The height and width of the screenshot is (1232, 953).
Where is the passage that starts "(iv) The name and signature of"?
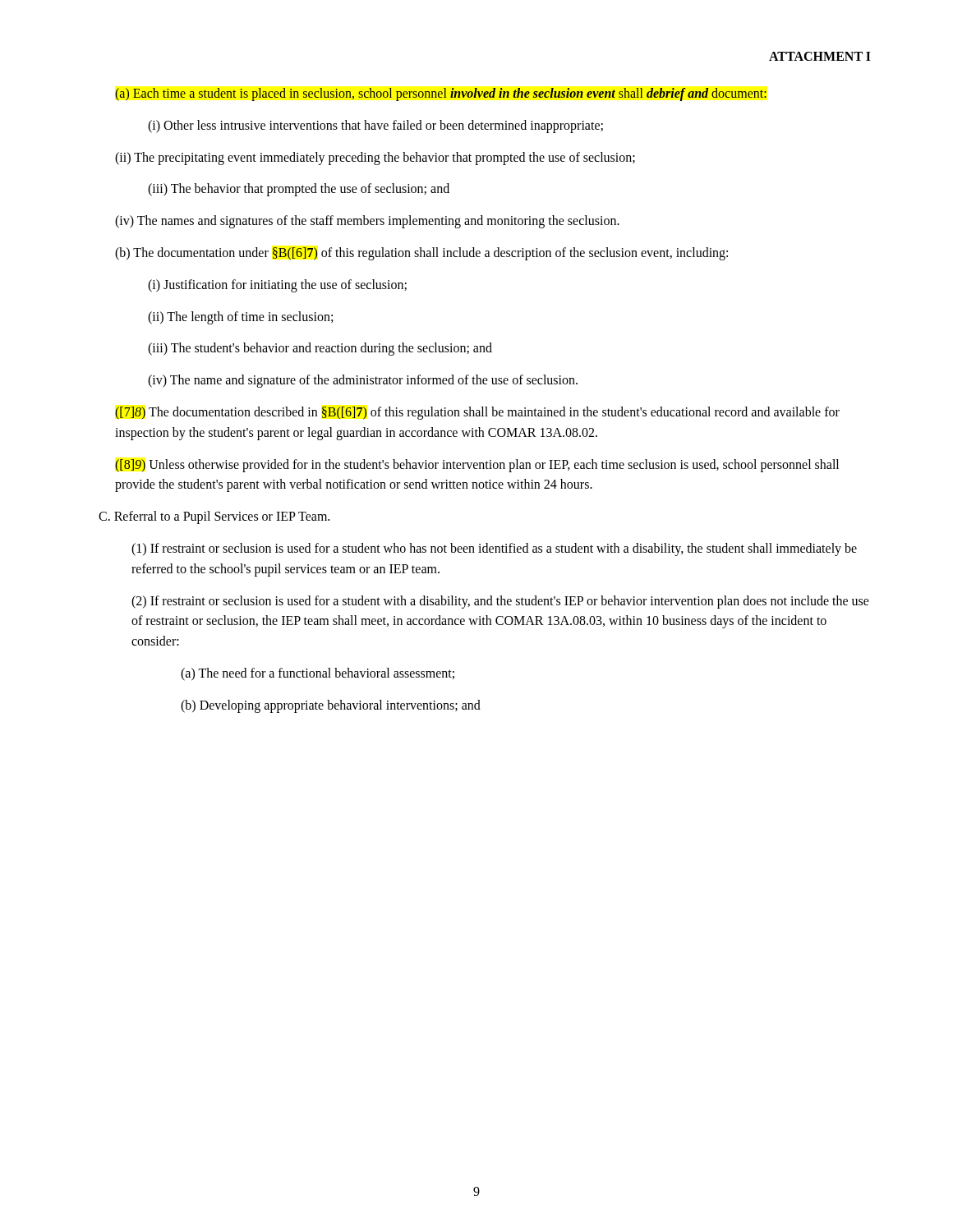coord(363,380)
